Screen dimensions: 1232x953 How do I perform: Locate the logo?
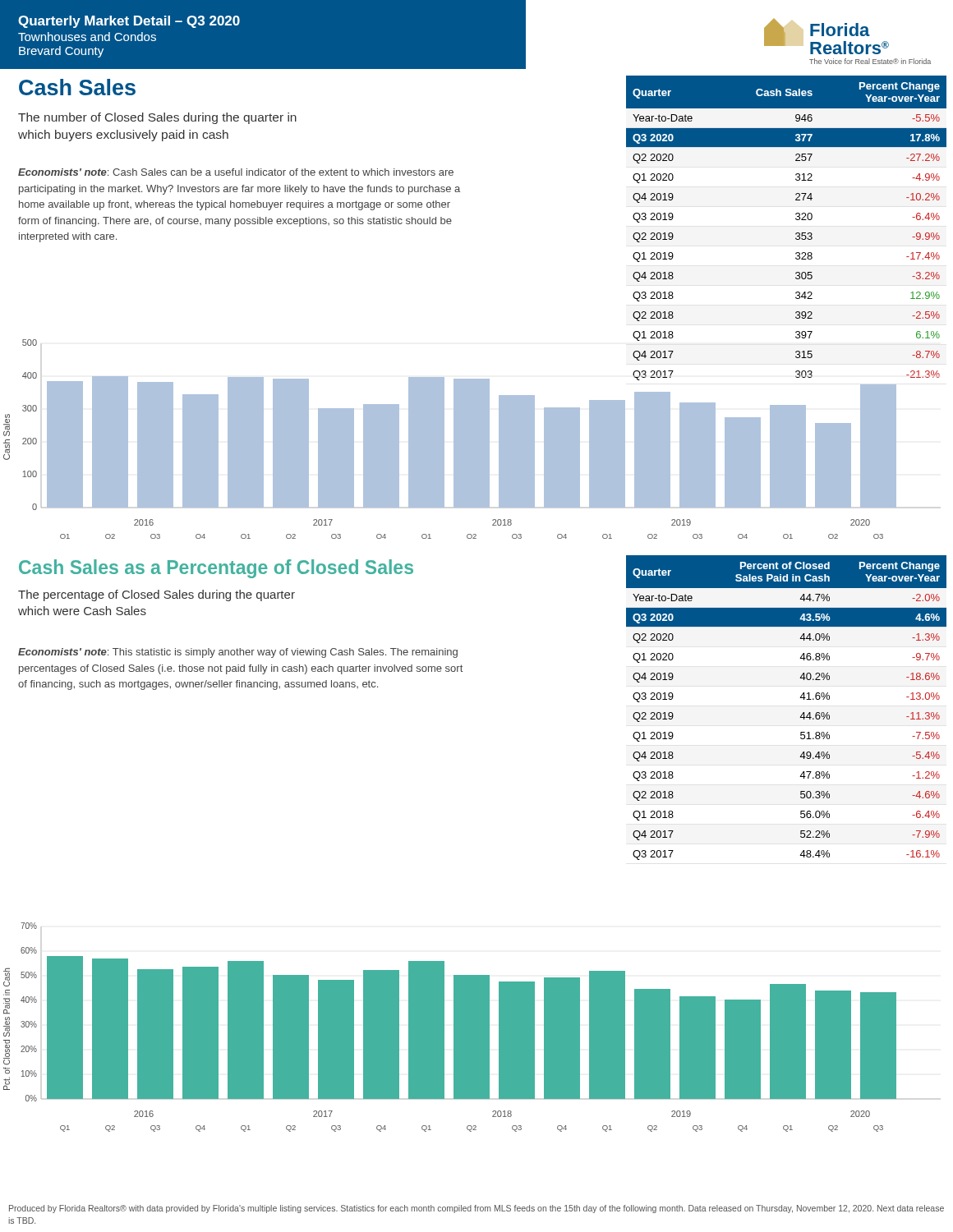pyautogui.click(x=744, y=34)
